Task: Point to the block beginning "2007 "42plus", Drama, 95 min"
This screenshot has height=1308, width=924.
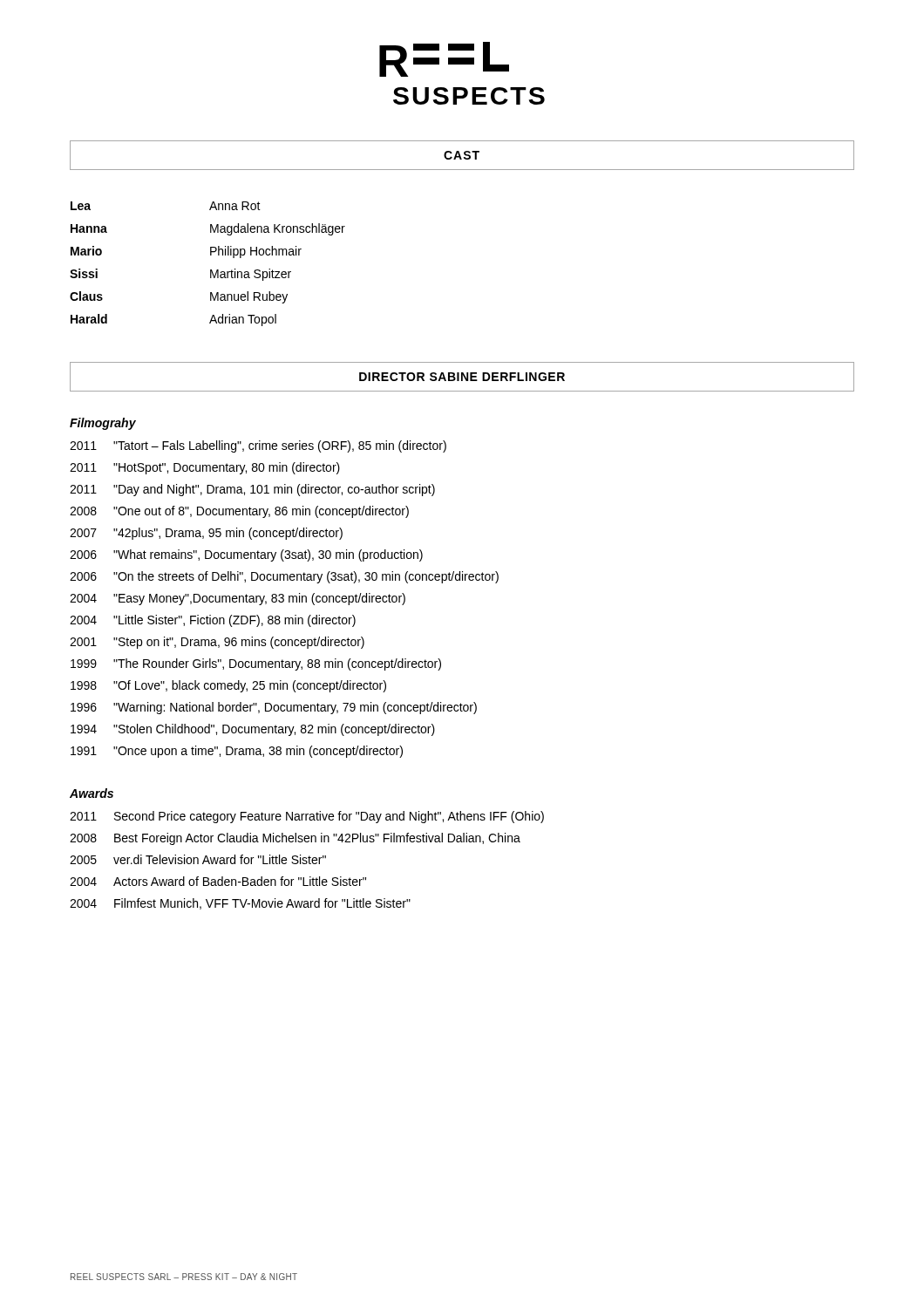Action: click(x=206, y=534)
